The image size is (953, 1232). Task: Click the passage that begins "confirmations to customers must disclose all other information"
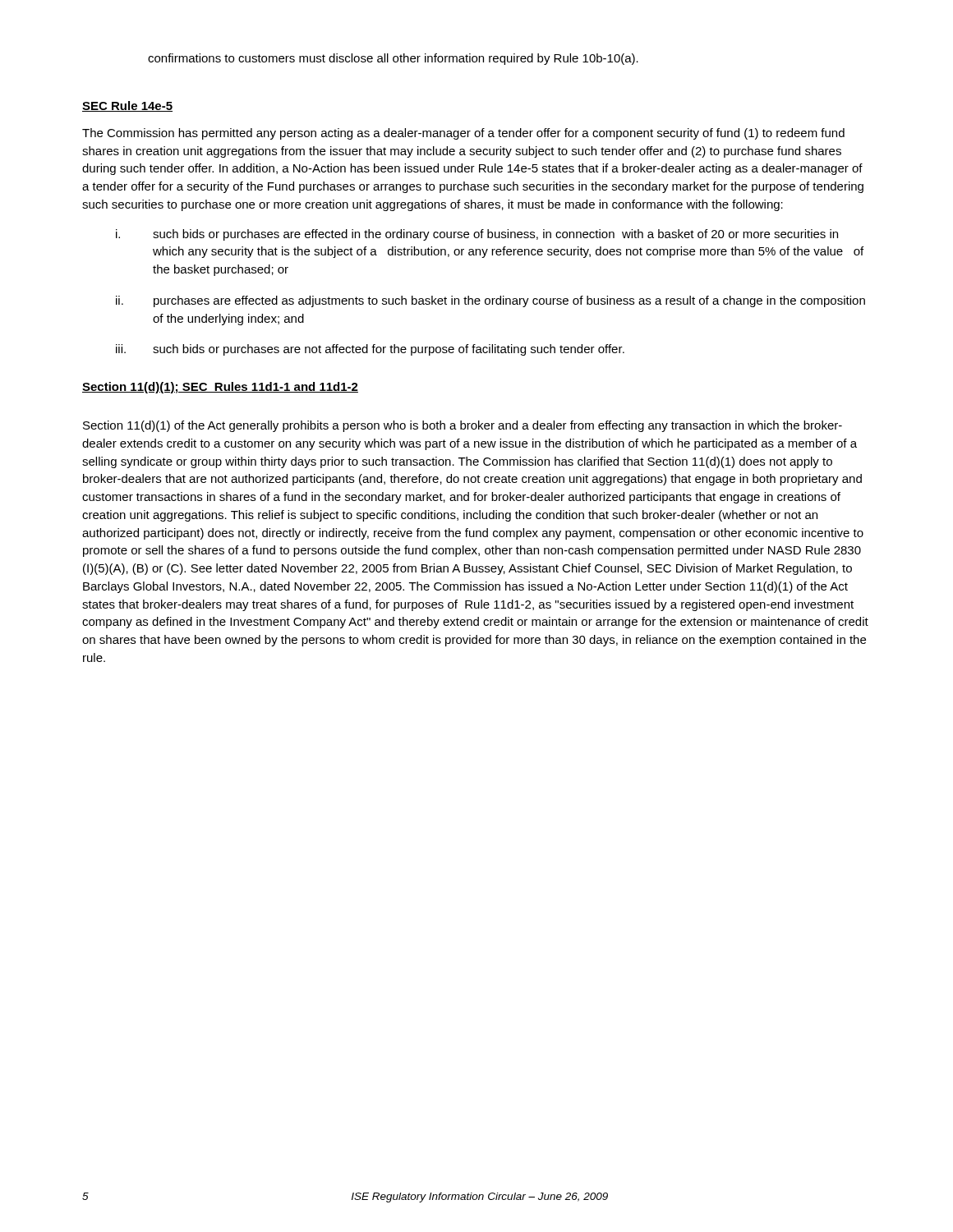click(x=393, y=58)
